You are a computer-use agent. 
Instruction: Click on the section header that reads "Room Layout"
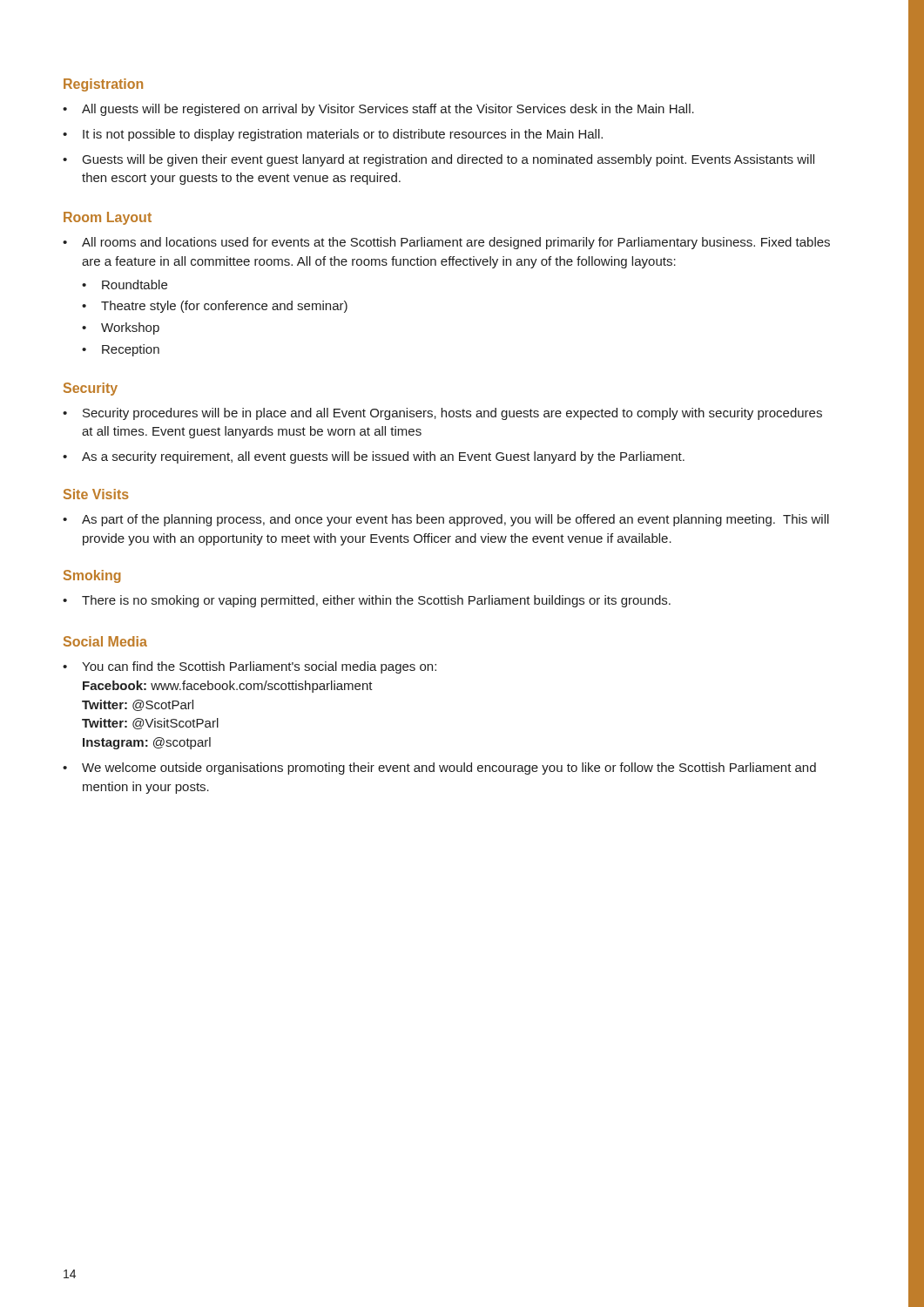(x=107, y=217)
